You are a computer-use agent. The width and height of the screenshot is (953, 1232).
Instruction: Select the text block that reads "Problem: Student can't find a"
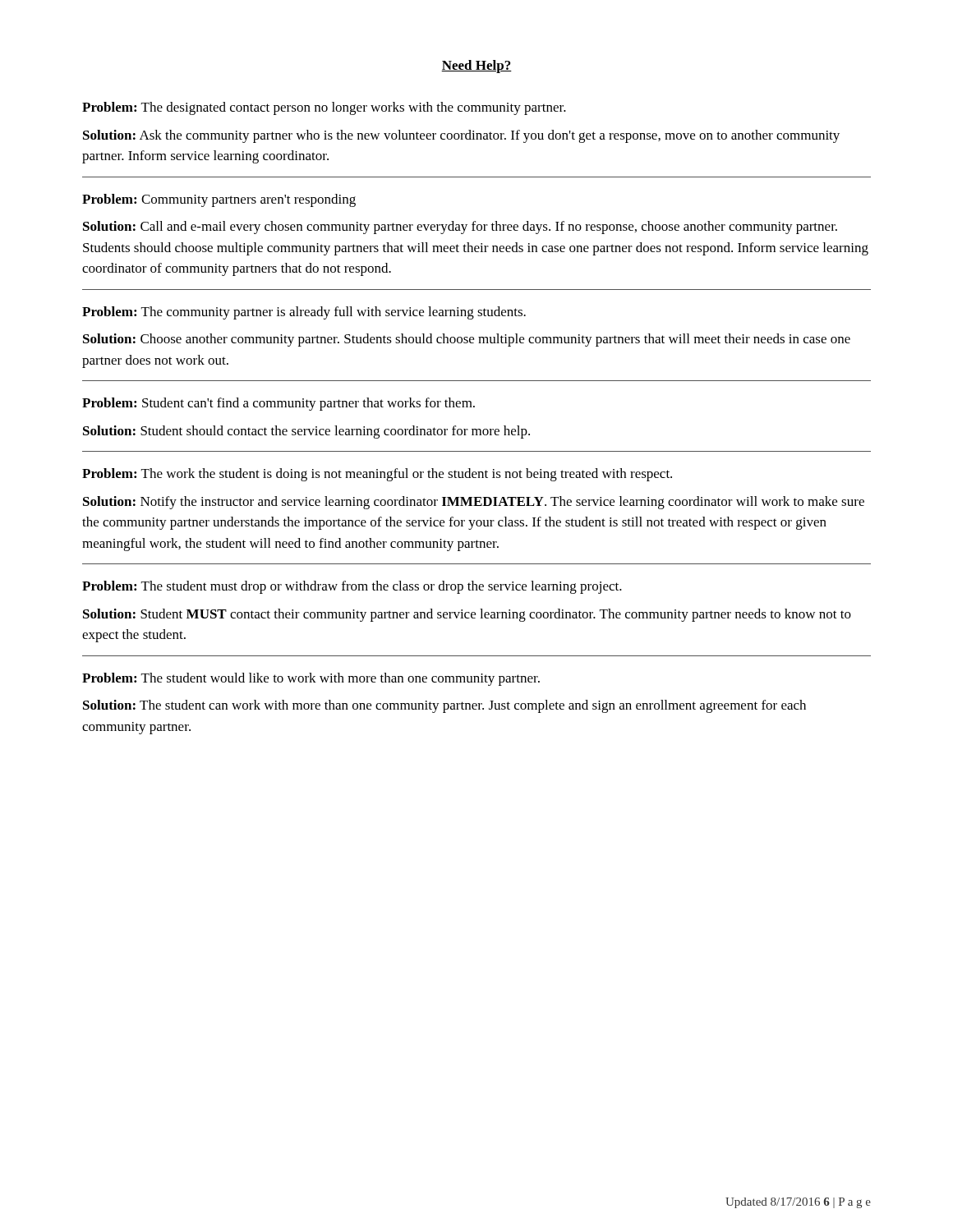click(279, 403)
